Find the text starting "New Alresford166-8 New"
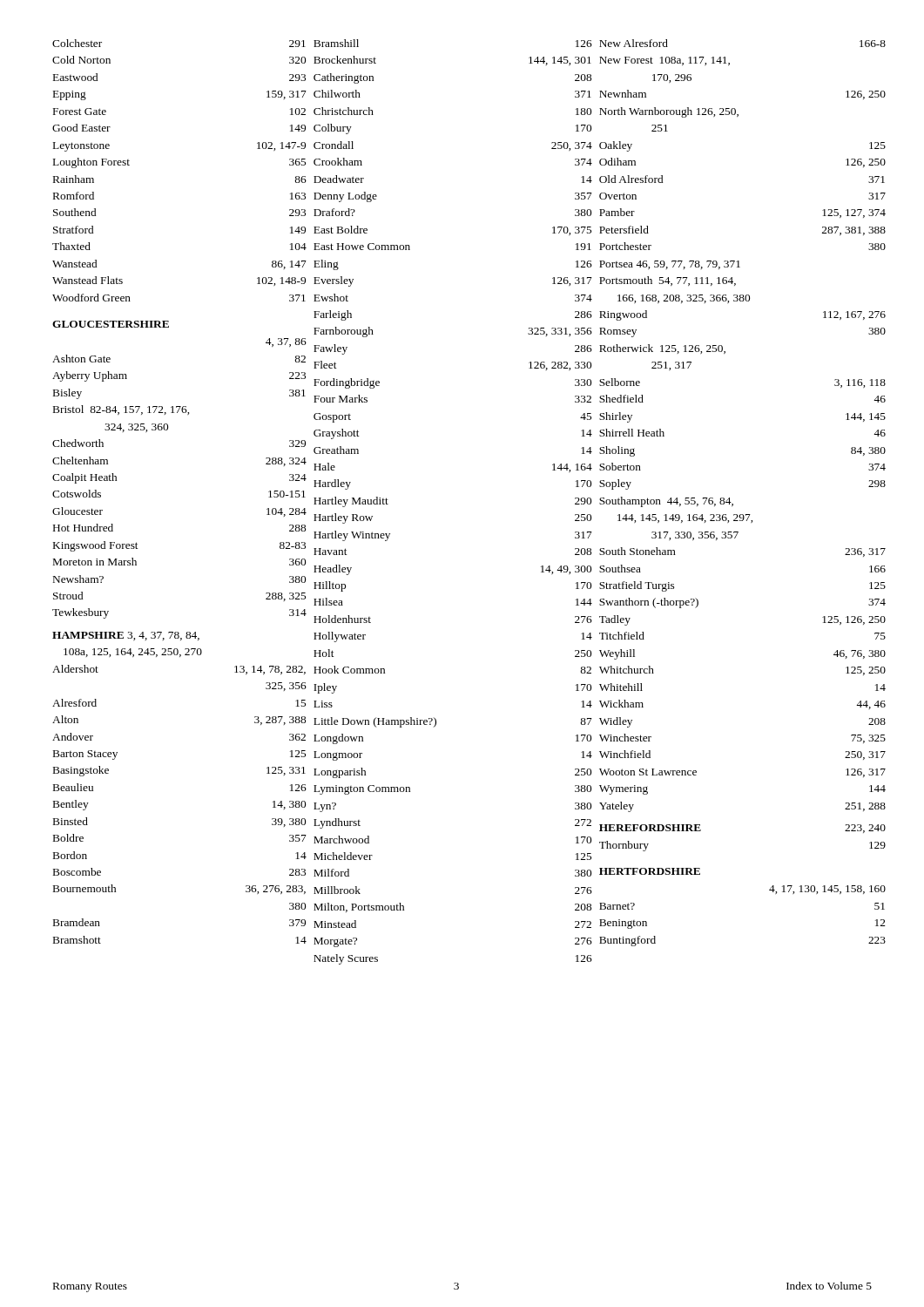The image size is (924, 1307). click(x=638, y=42)
